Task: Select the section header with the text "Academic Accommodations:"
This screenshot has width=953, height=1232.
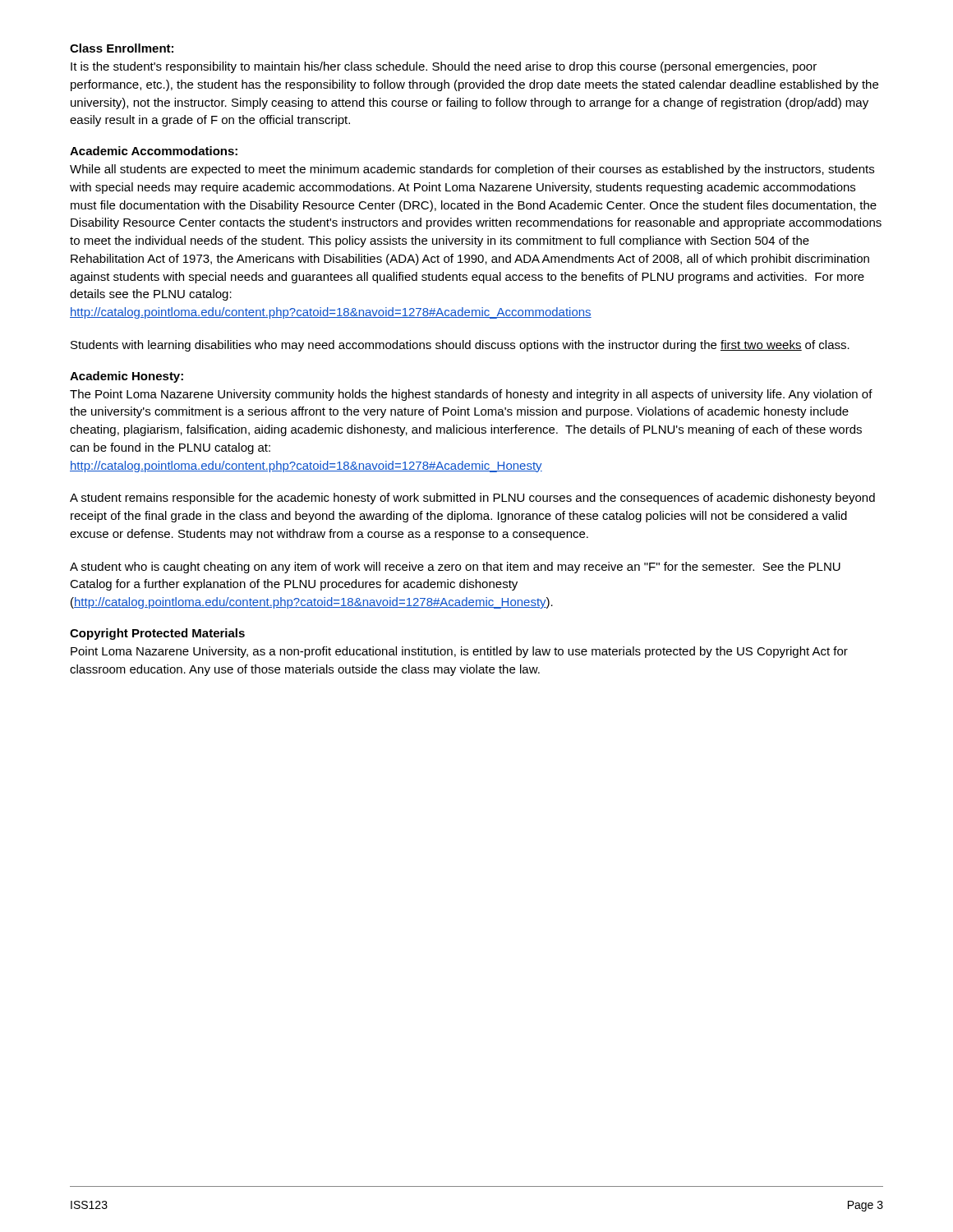Action: coord(154,151)
